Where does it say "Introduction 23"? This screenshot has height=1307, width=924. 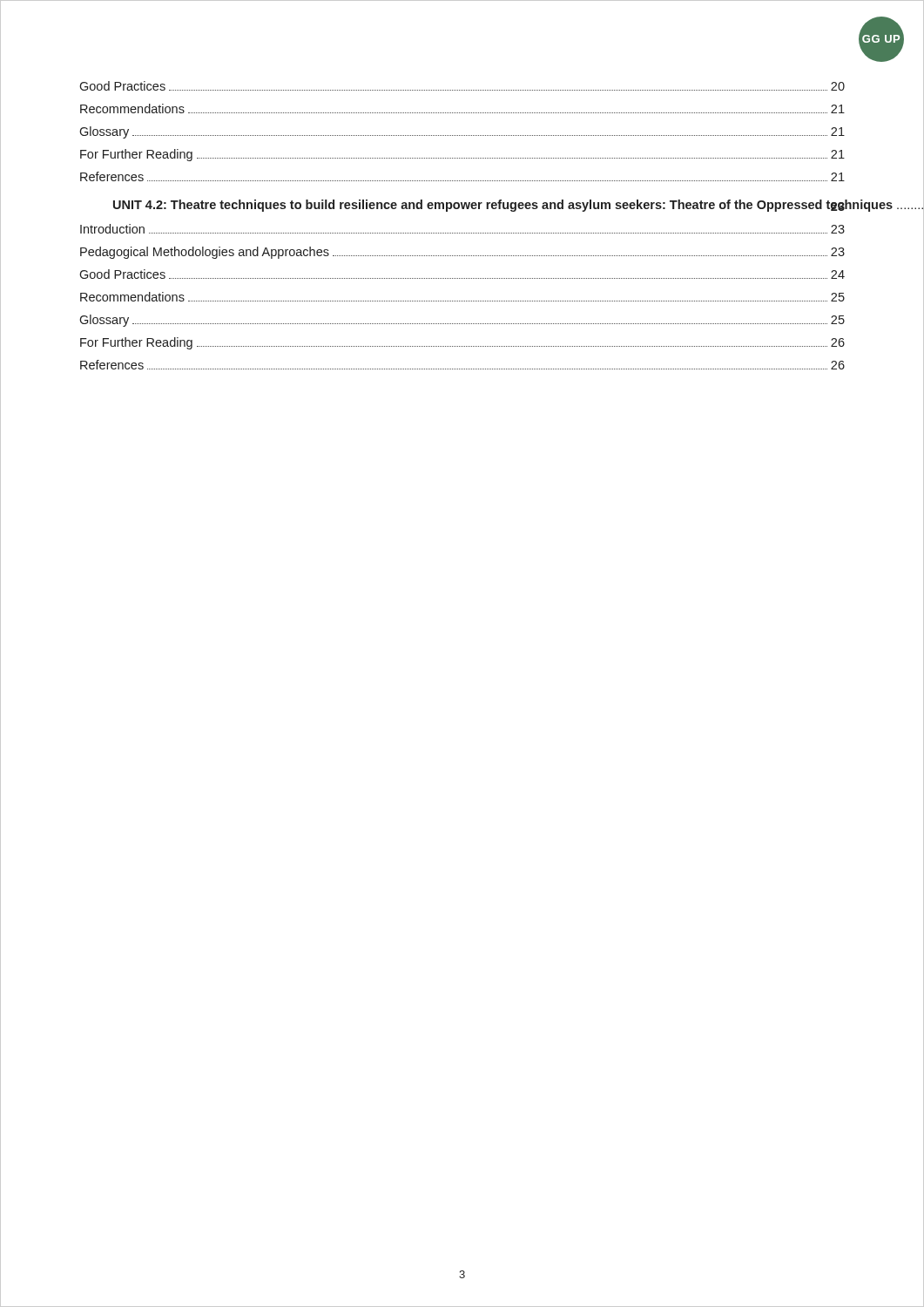point(462,229)
